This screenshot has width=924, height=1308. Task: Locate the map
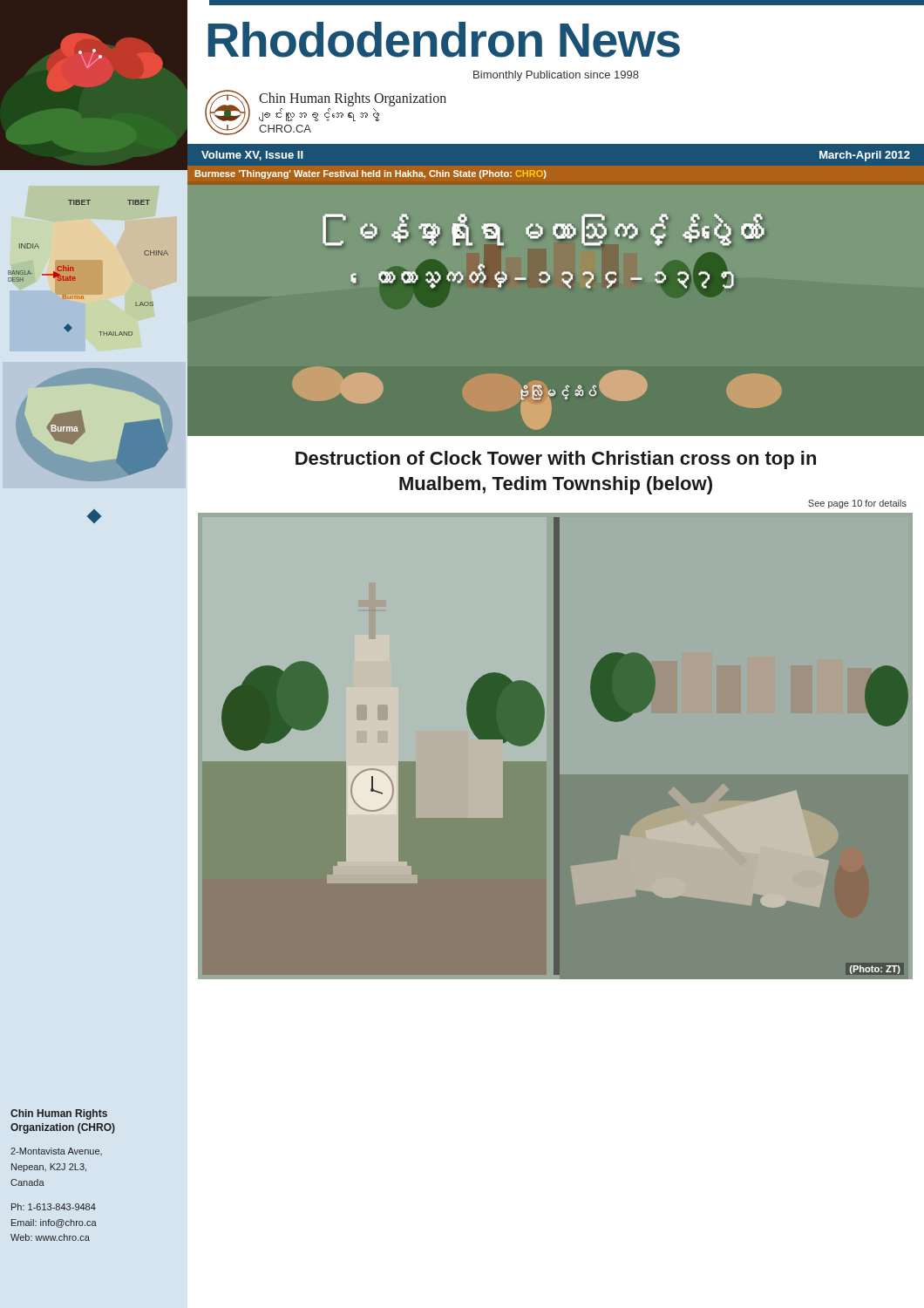click(x=94, y=266)
